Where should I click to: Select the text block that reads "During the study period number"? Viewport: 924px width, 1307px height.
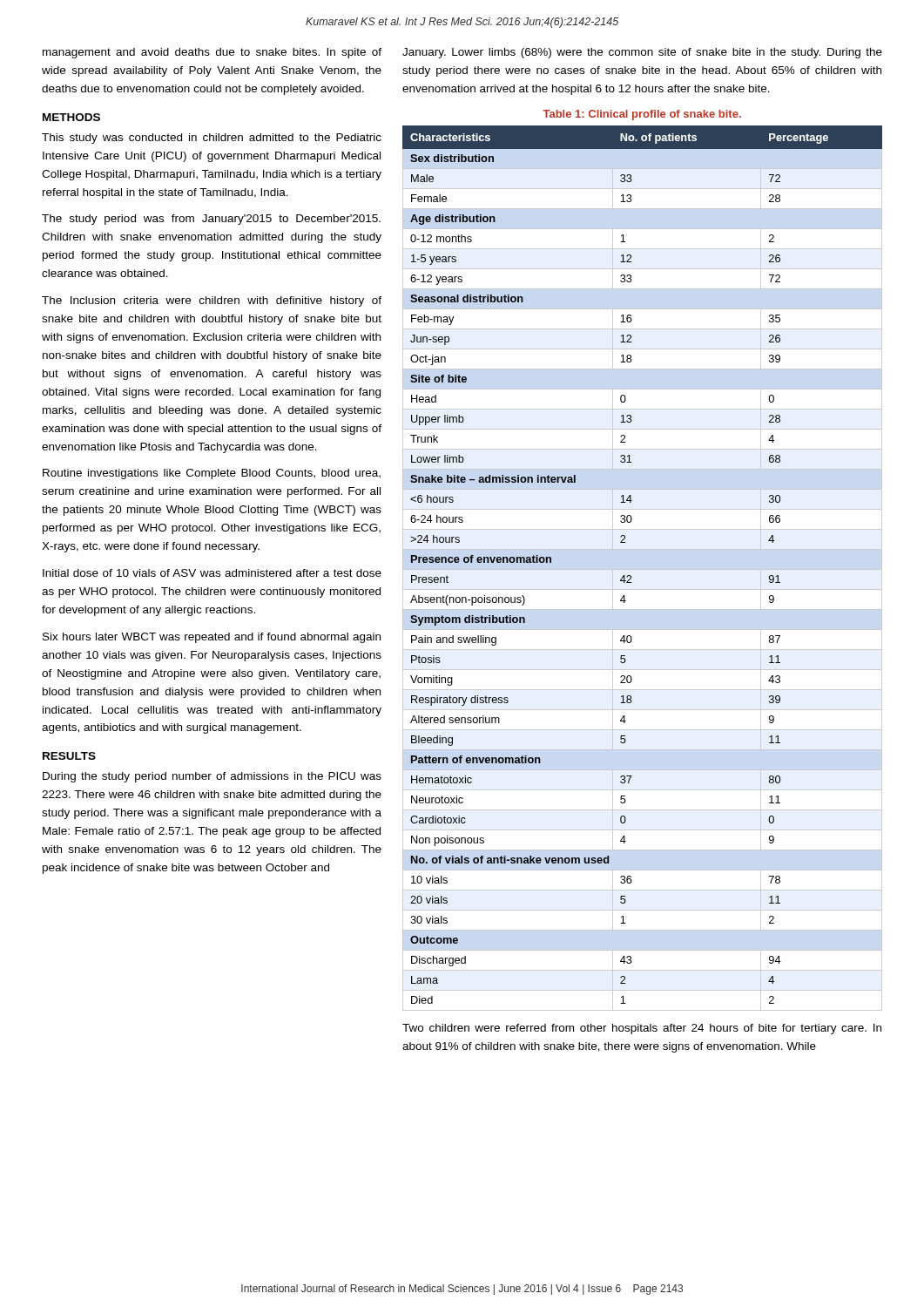(x=212, y=823)
